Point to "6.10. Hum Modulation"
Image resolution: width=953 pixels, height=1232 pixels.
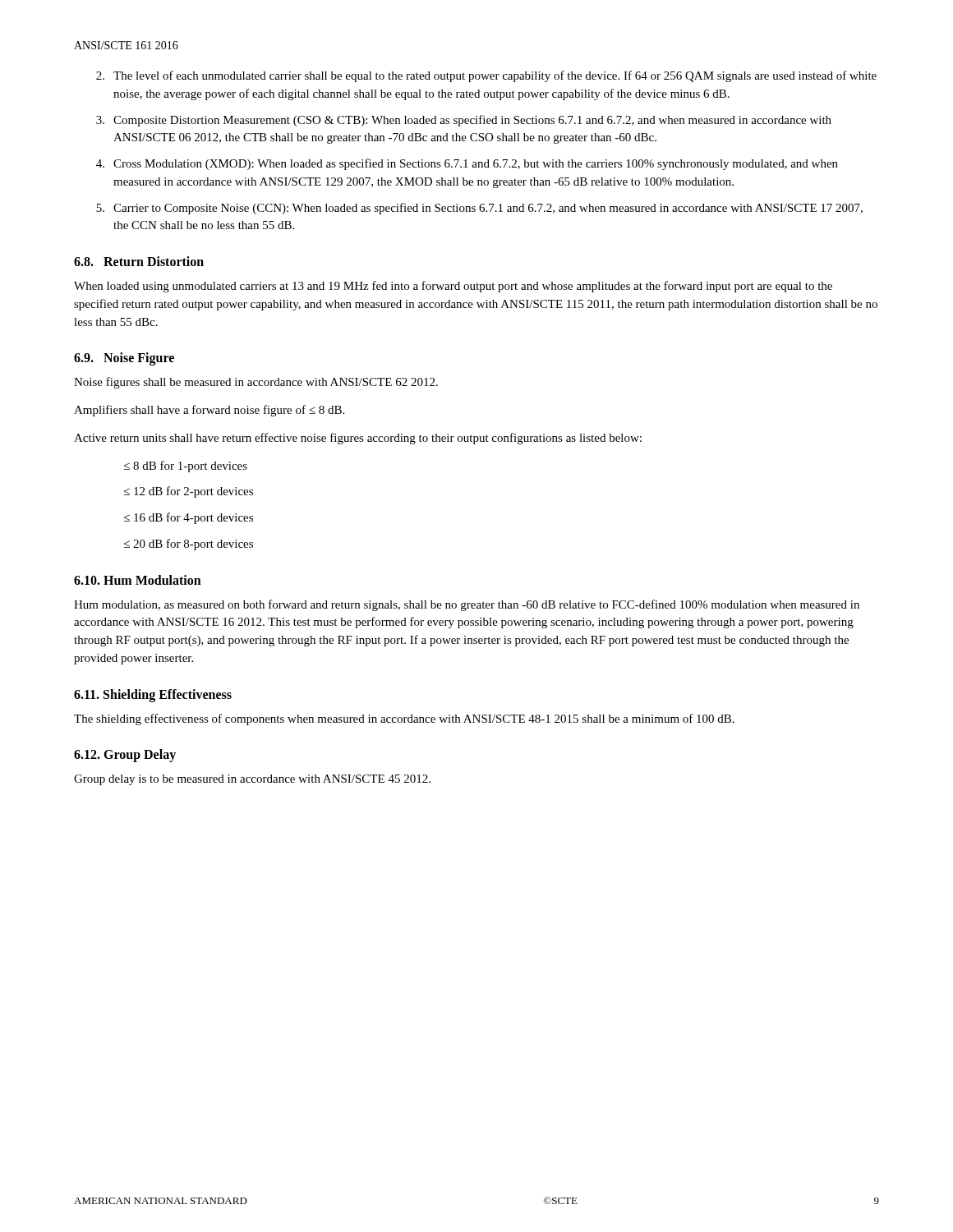(x=137, y=580)
